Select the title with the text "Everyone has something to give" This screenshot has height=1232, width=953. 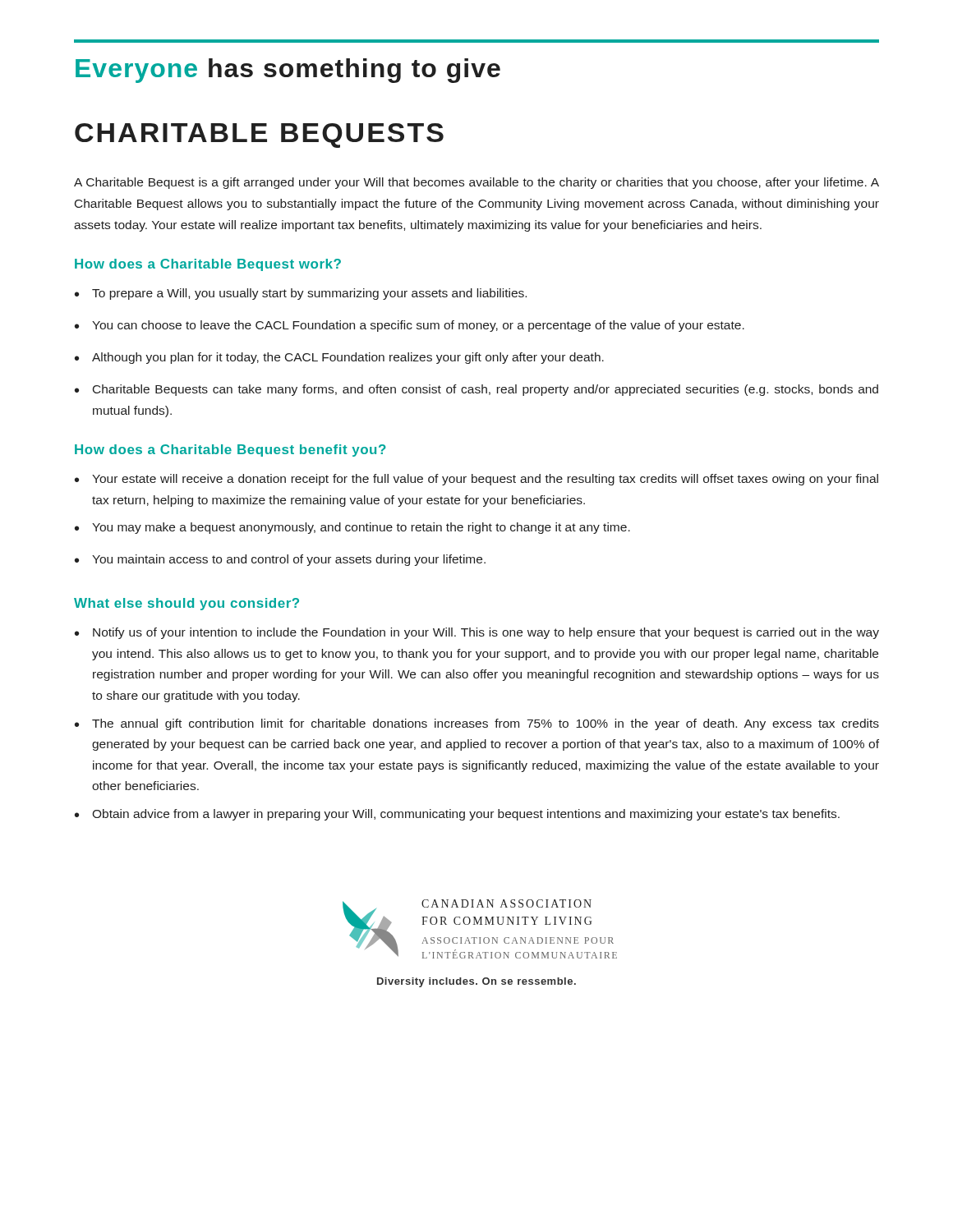coord(288,68)
